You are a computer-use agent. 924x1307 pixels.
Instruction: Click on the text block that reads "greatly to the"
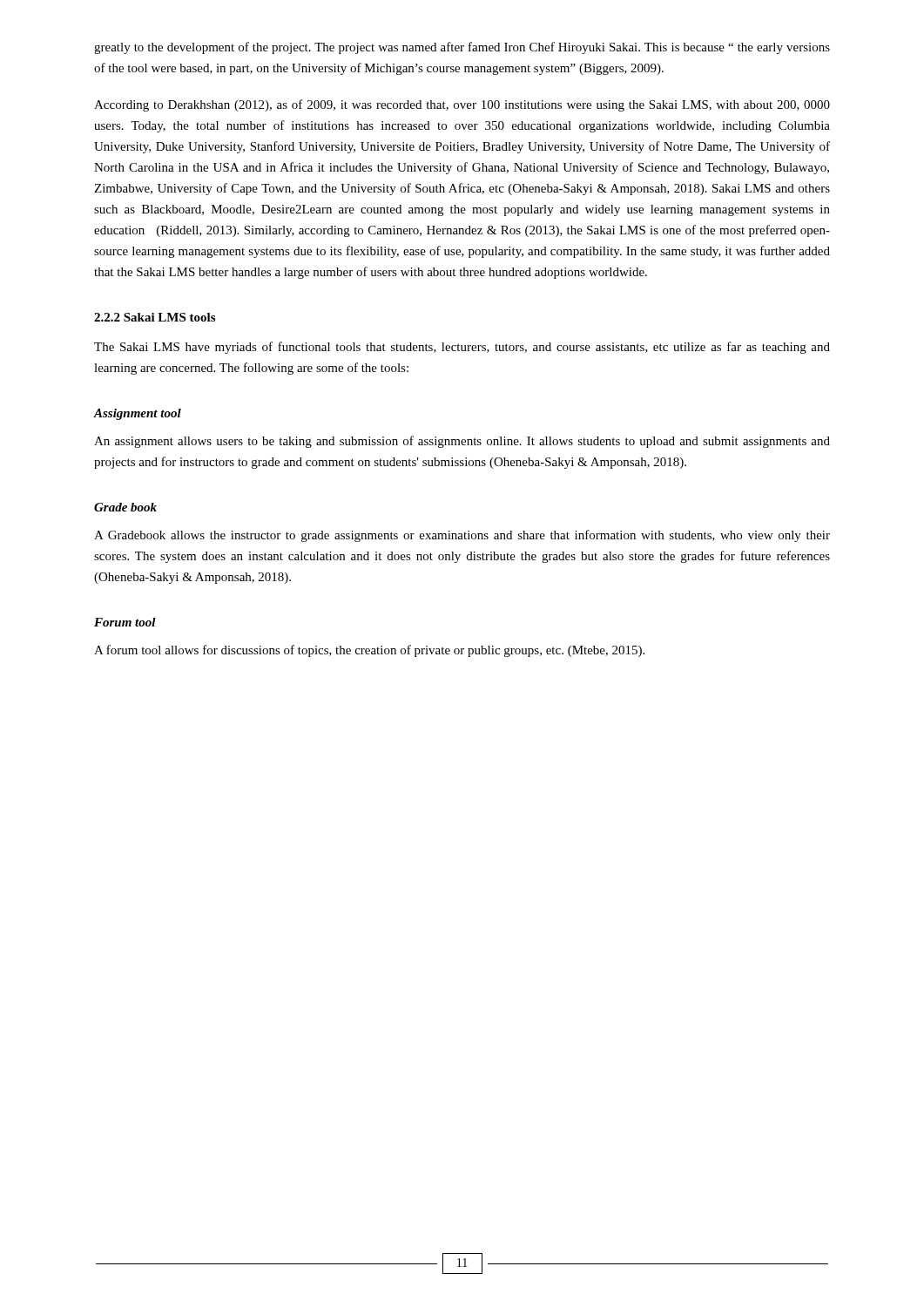tap(462, 58)
